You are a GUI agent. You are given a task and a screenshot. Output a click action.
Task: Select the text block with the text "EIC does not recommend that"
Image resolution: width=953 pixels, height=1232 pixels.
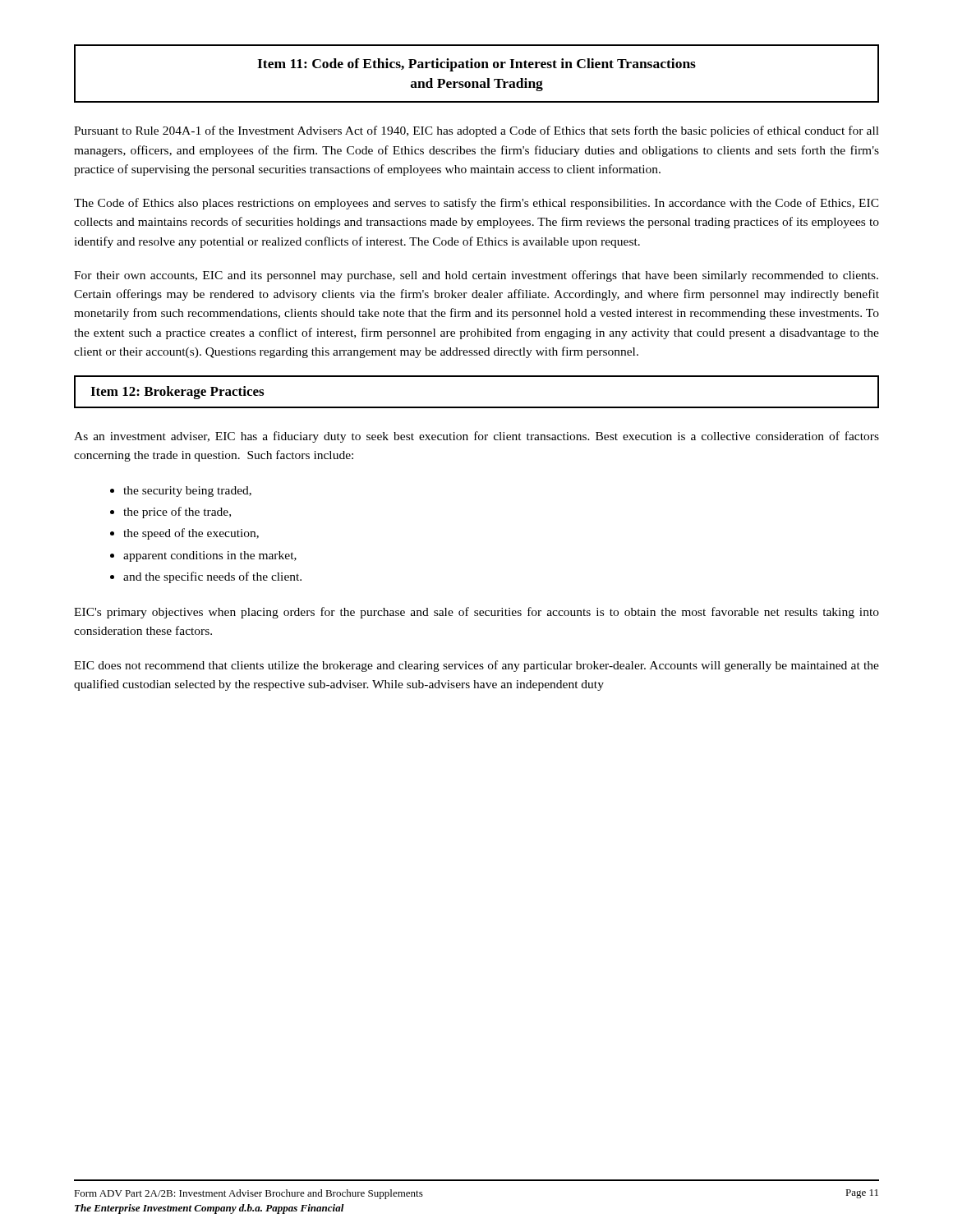click(476, 674)
